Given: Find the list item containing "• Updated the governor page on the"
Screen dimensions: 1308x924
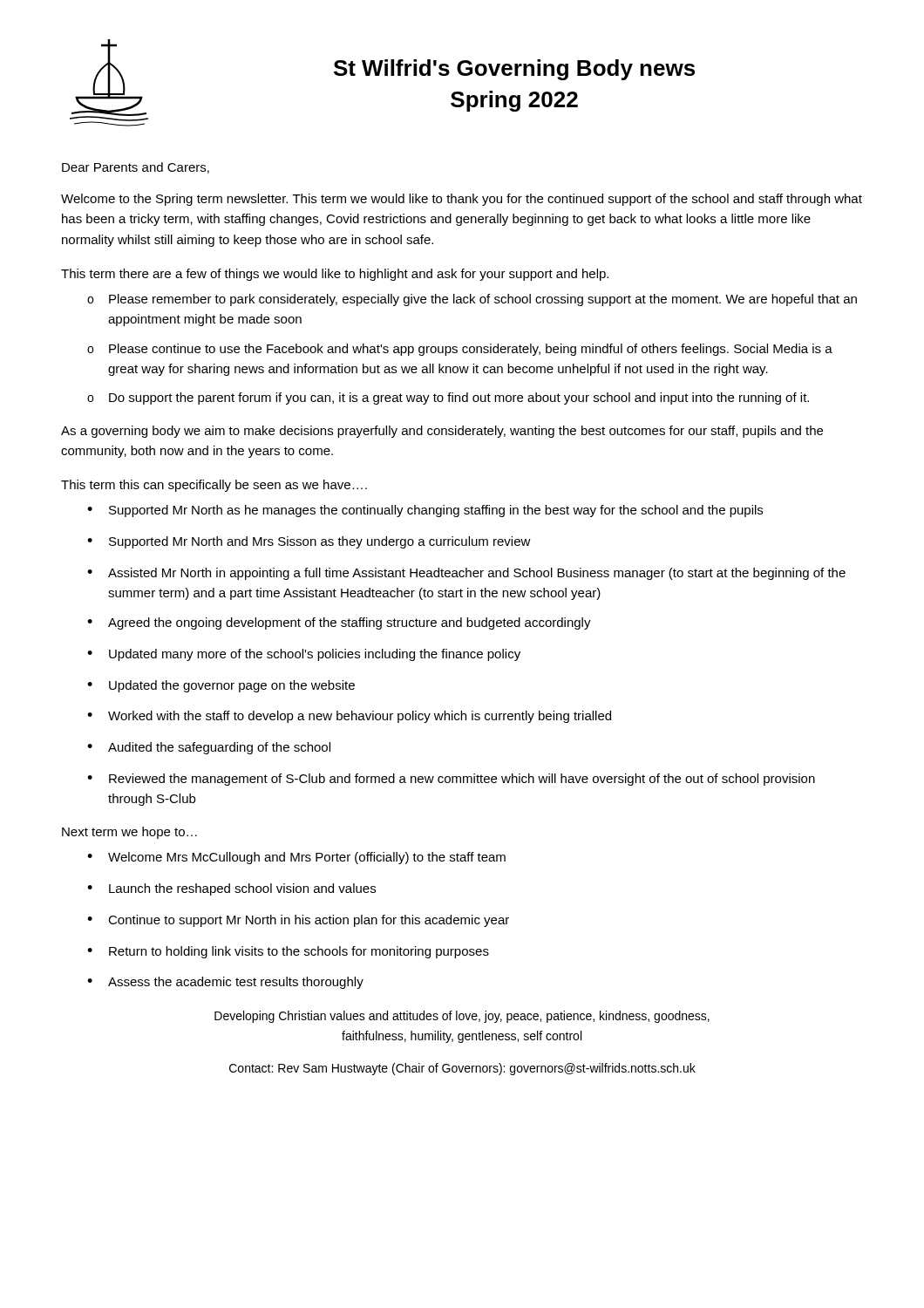Looking at the screenshot, I should click(x=221, y=686).
